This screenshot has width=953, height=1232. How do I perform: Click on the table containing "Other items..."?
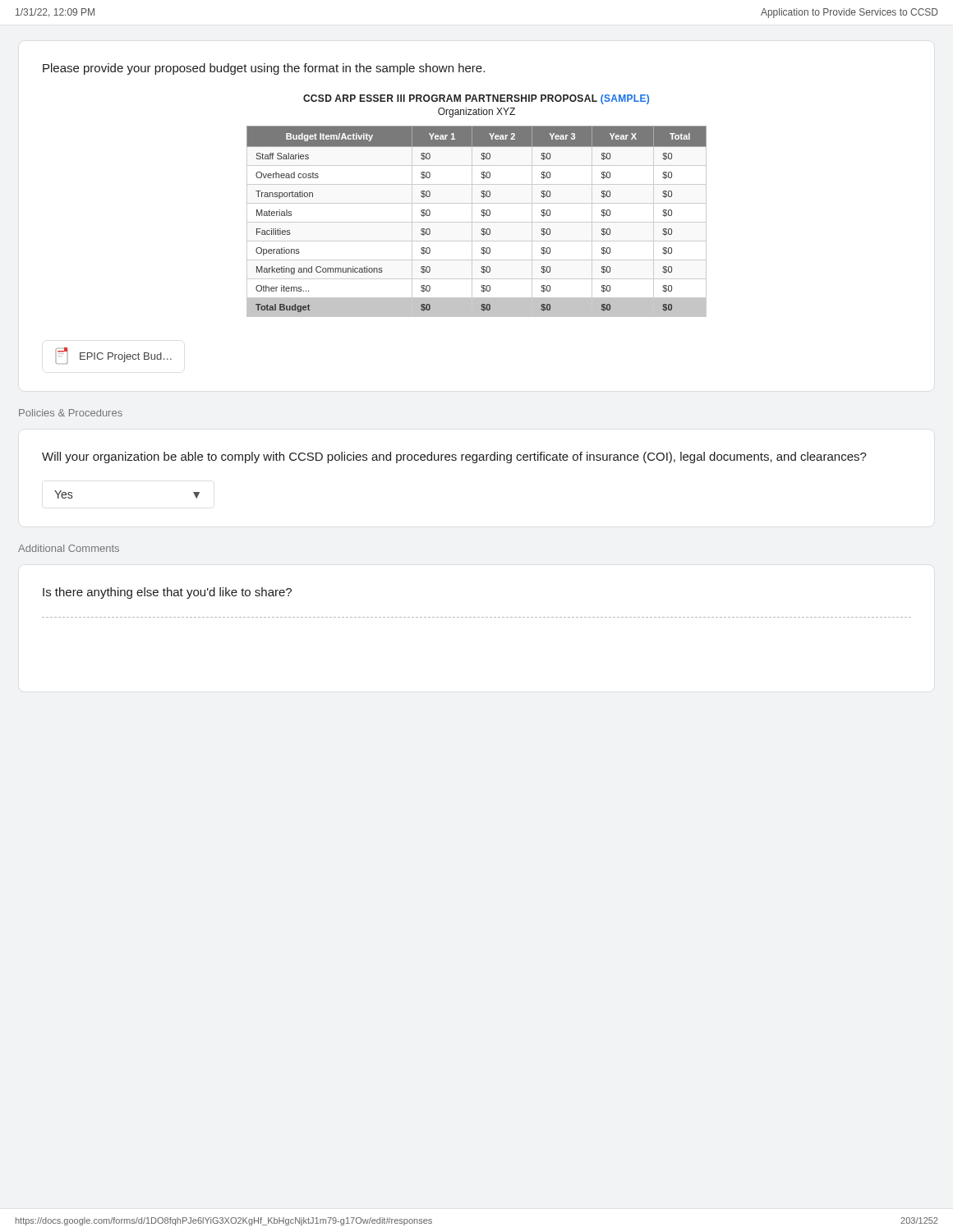click(476, 221)
